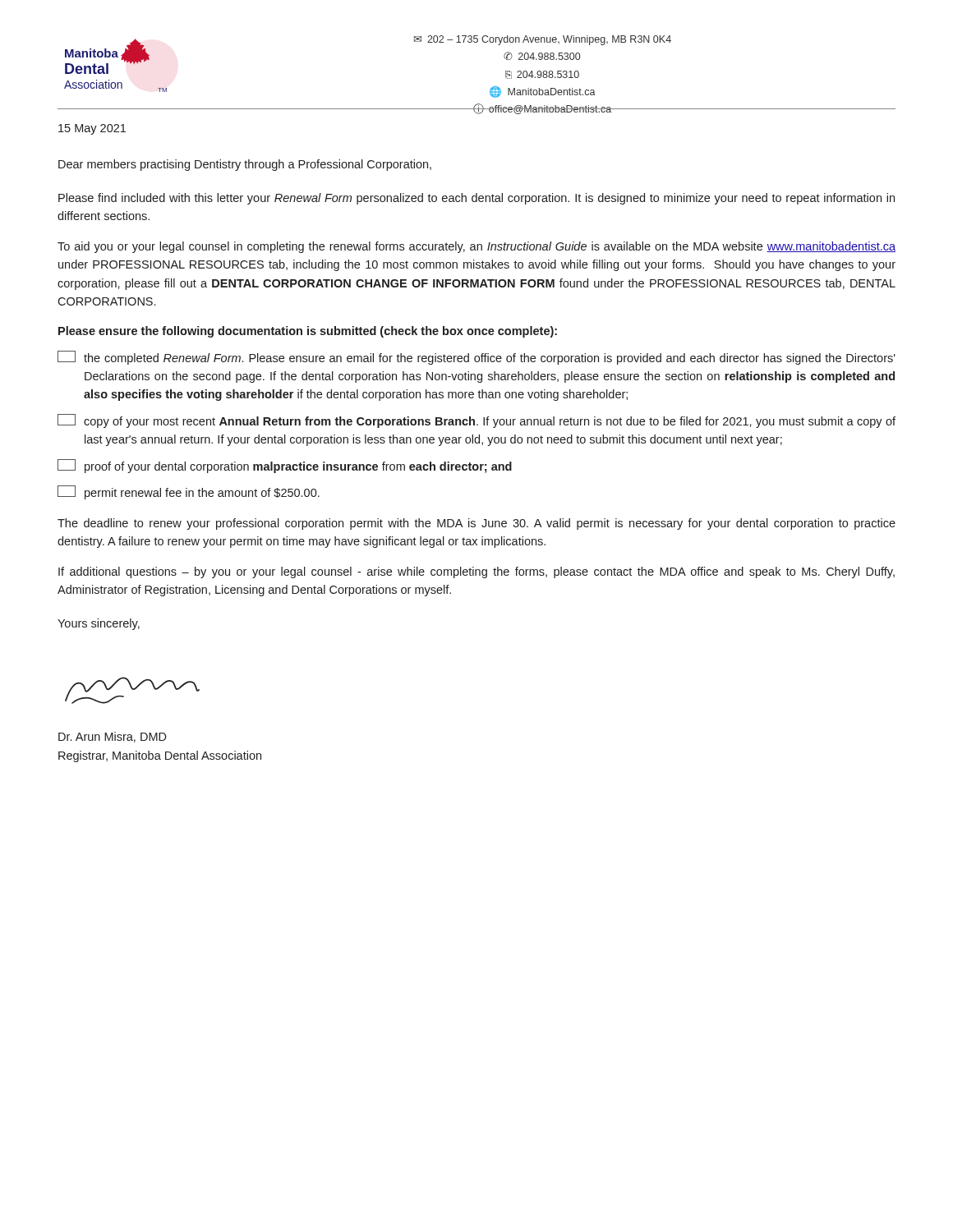Screen dimensions: 1232x953
Task: Click the passage that begins "If additional questions – by you or your"
Action: point(476,581)
